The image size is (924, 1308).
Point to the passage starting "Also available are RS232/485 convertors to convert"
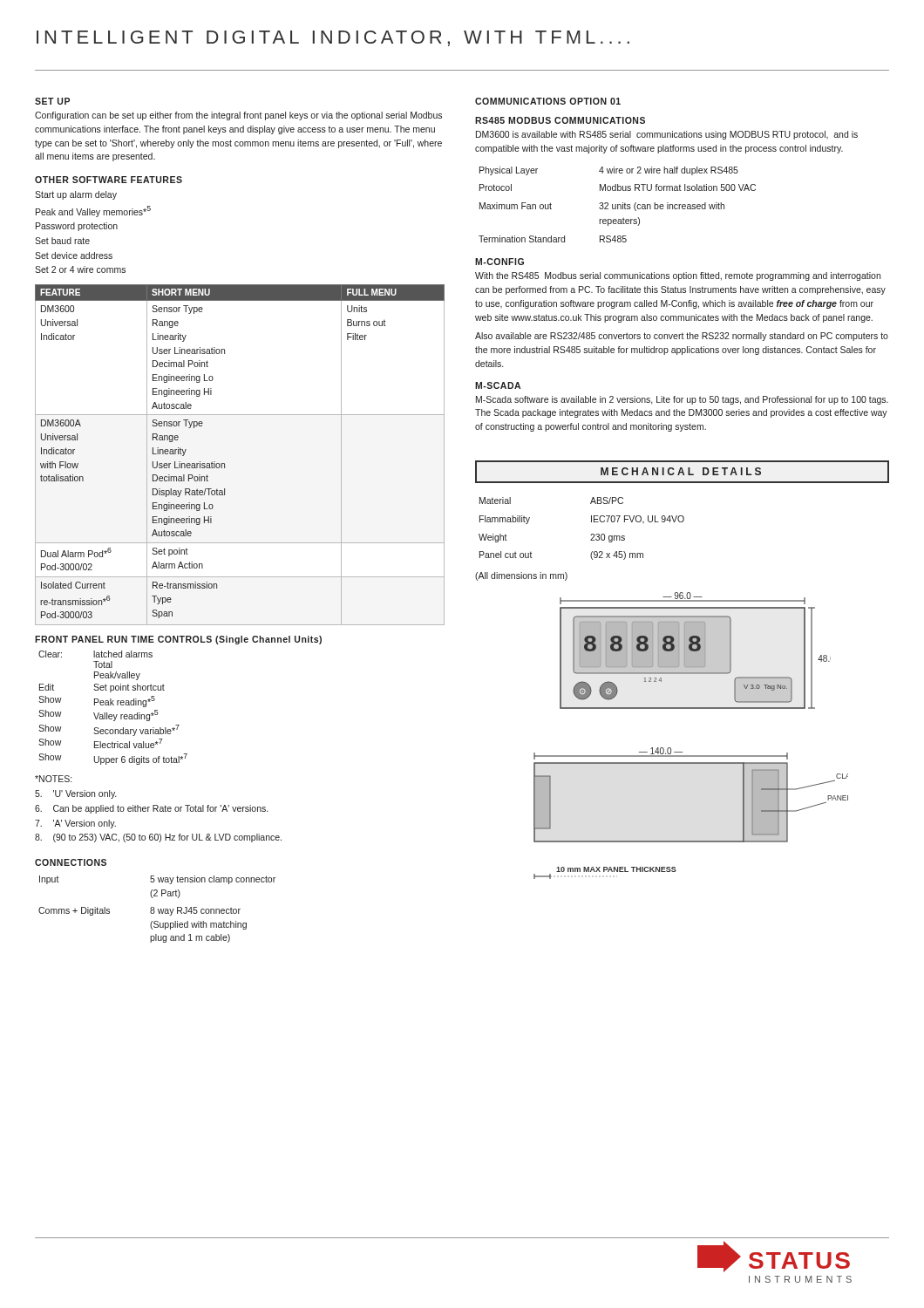(x=682, y=350)
